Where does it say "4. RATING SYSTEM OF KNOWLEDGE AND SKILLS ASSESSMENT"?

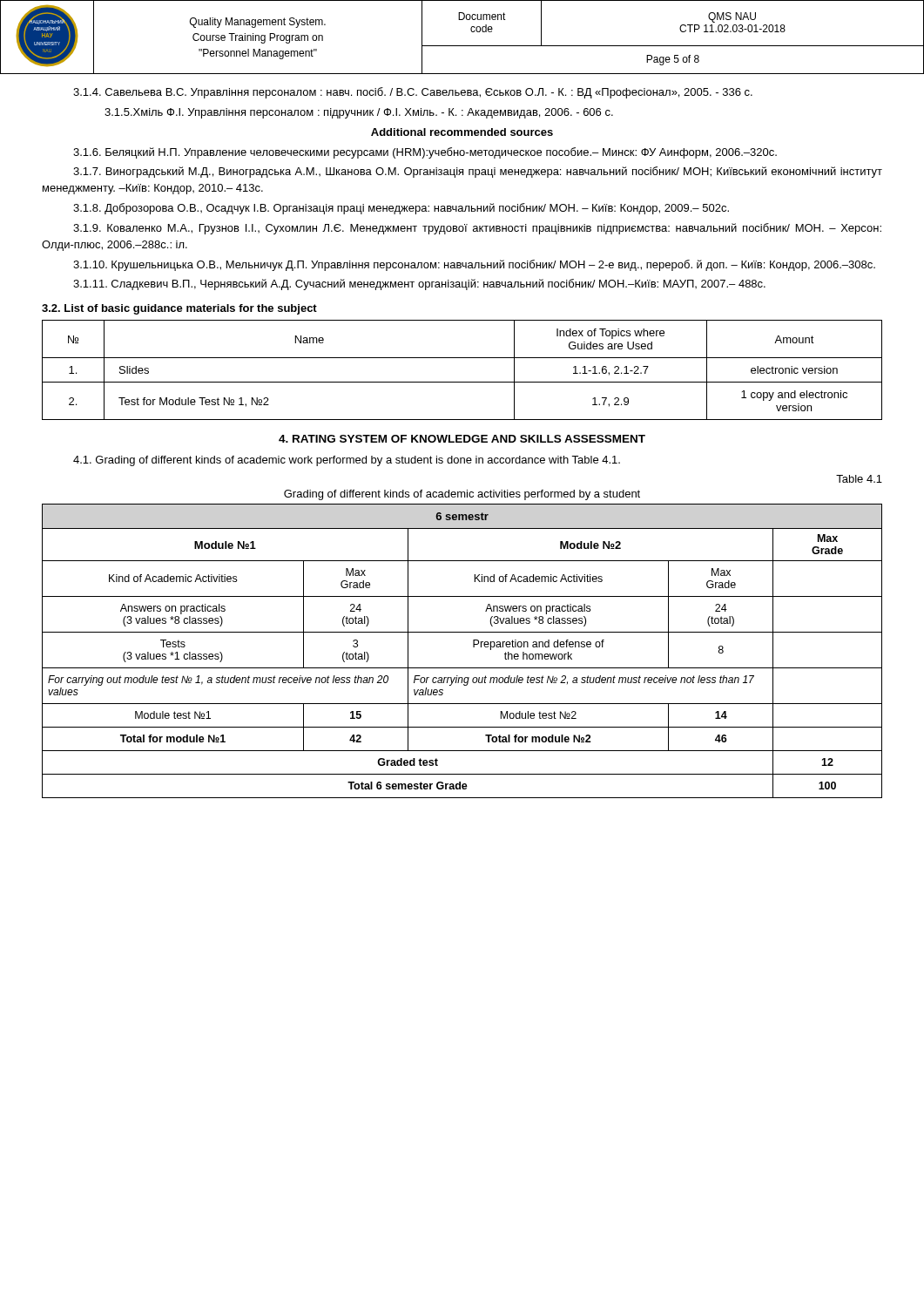pyautogui.click(x=462, y=439)
